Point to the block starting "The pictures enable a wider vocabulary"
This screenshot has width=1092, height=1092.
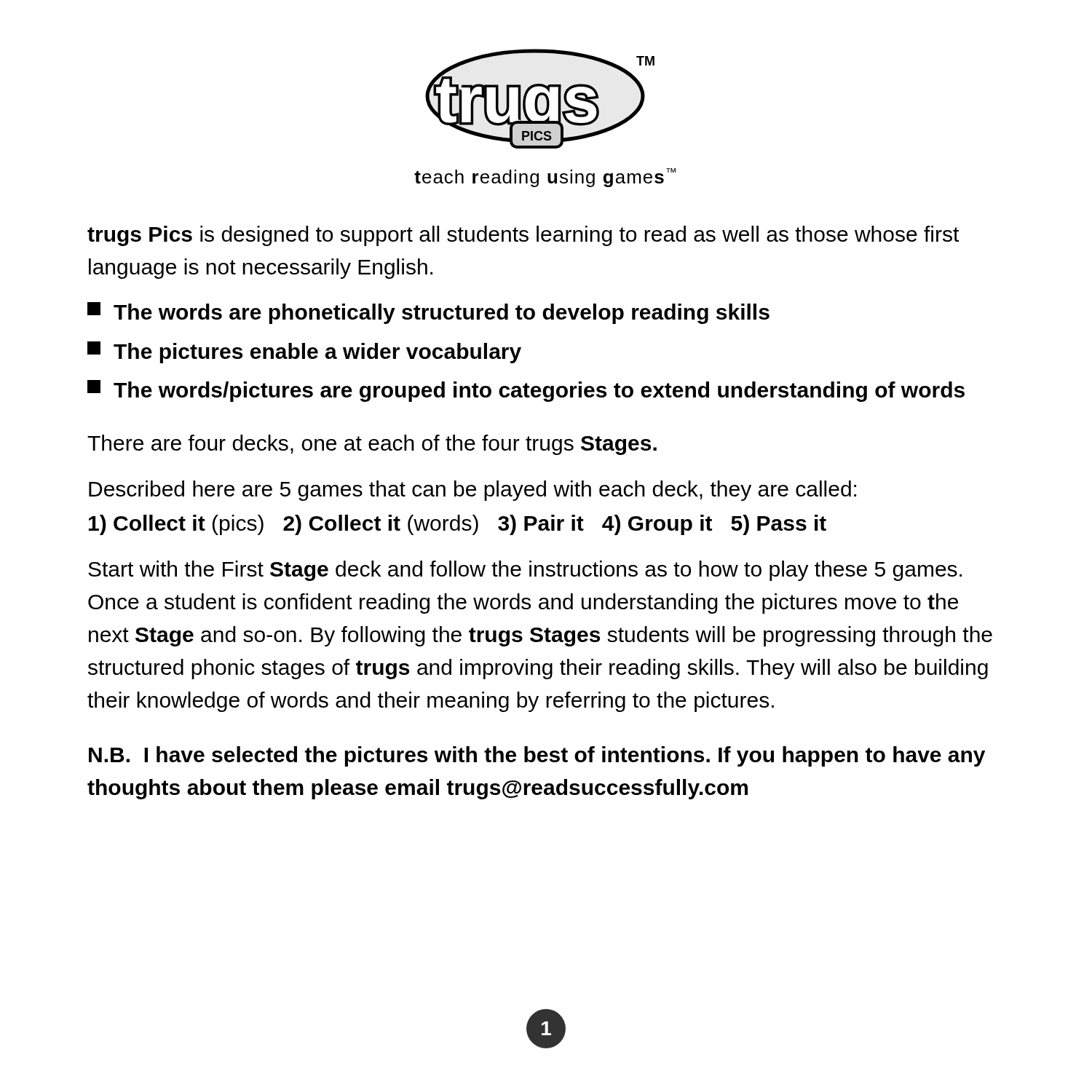[x=304, y=352]
